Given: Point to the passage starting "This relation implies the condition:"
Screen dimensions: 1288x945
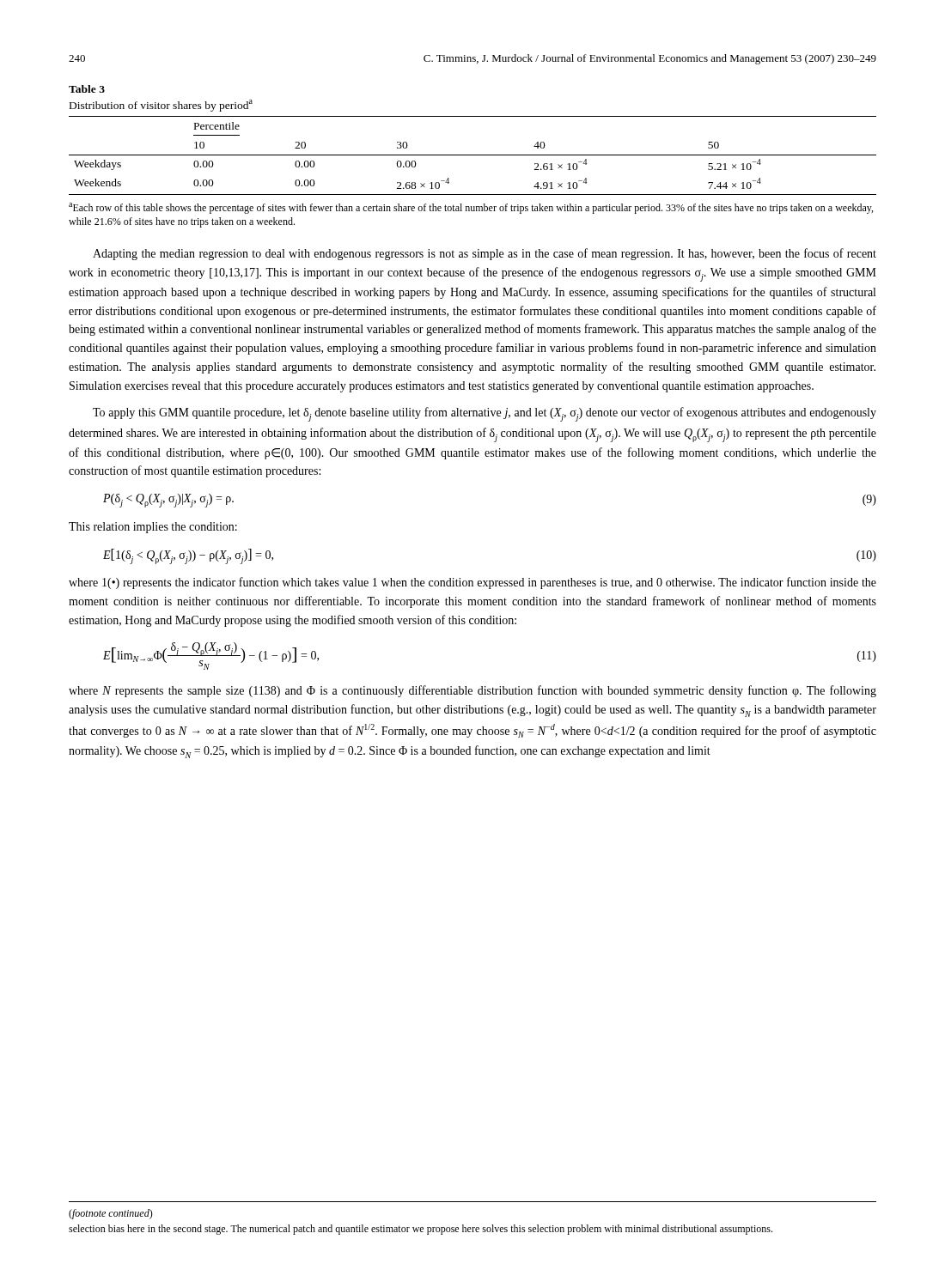Looking at the screenshot, I should coord(153,527).
